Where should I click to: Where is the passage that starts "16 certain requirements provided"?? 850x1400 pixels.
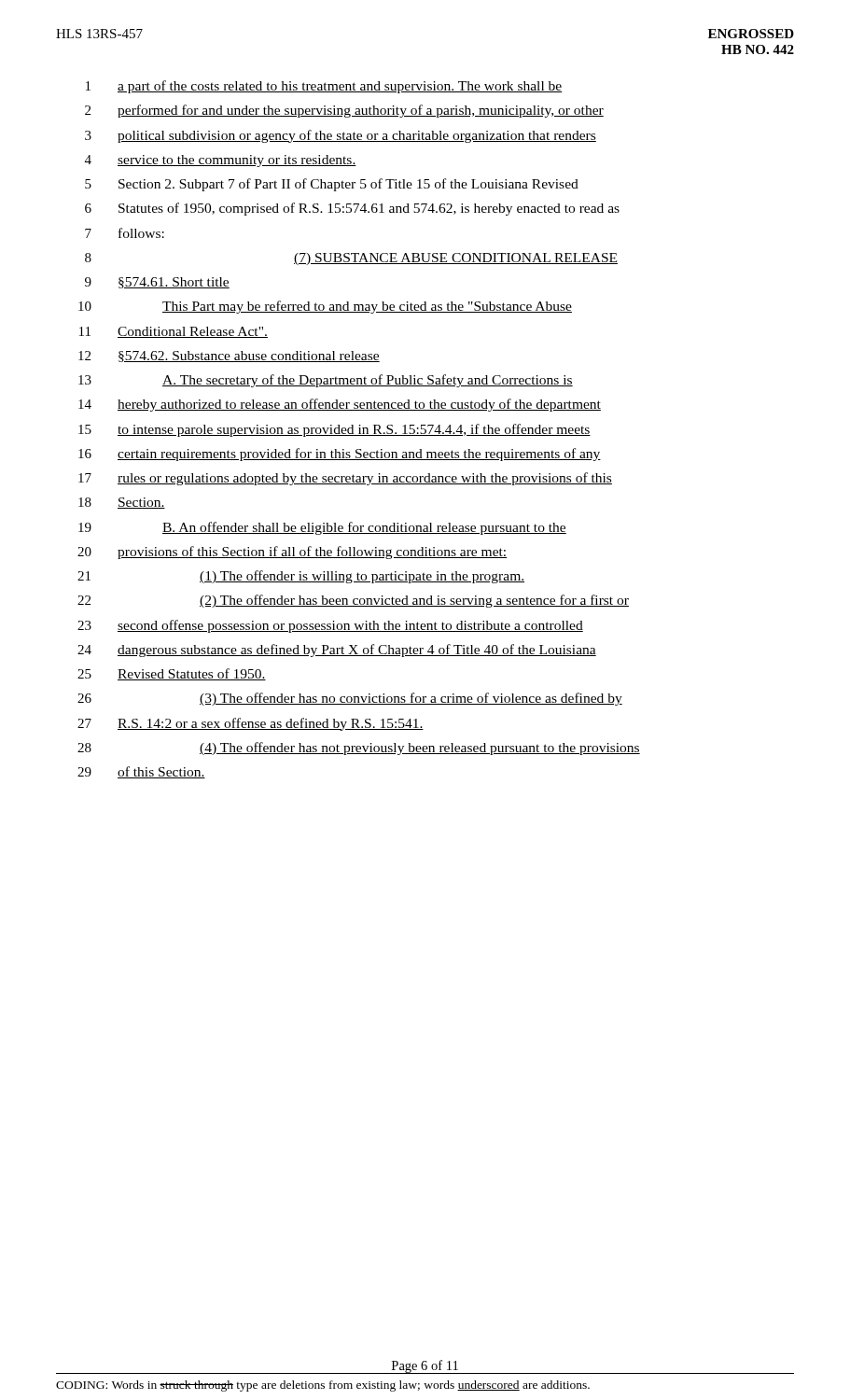point(425,453)
